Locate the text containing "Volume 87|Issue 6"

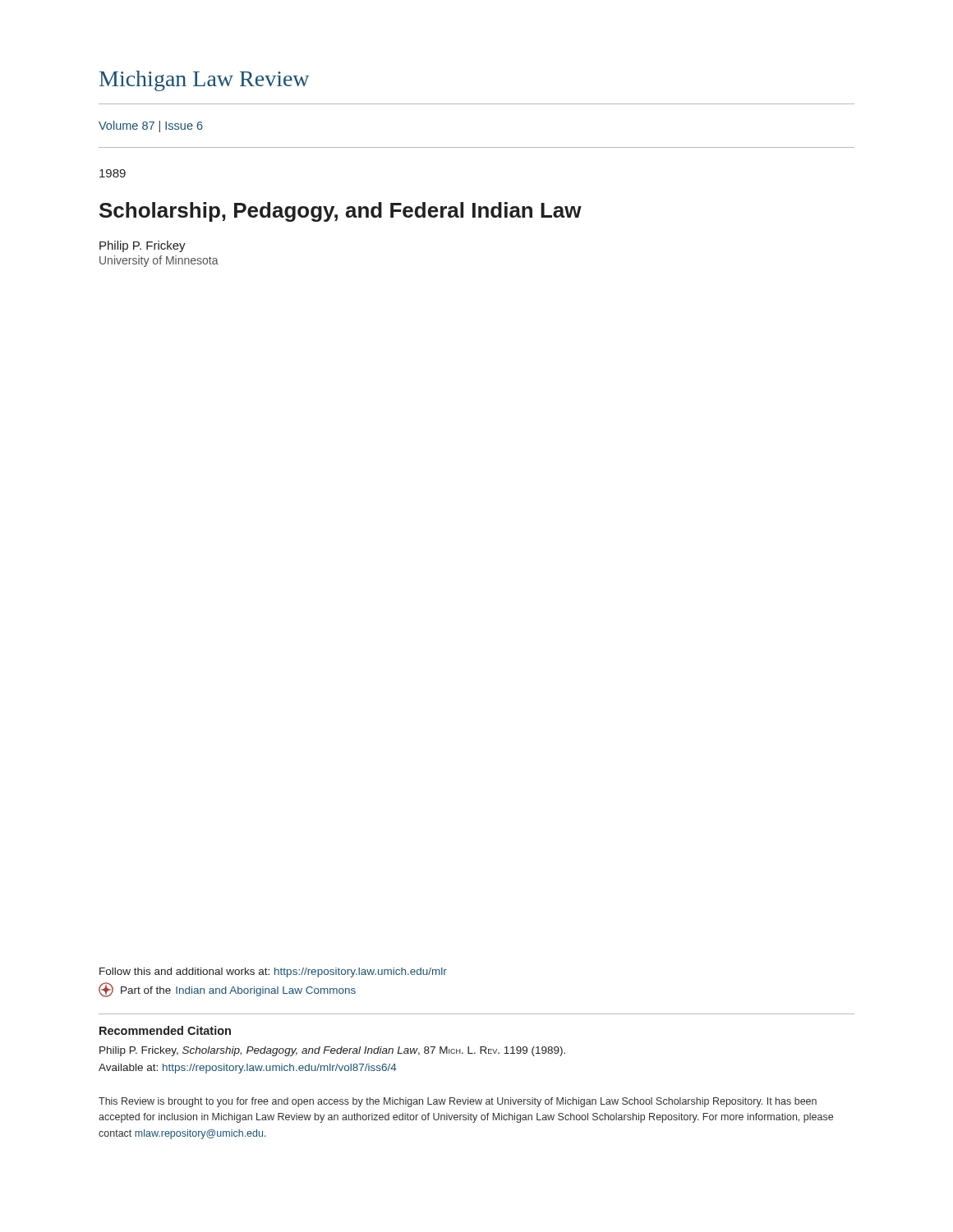pyautogui.click(x=151, y=126)
